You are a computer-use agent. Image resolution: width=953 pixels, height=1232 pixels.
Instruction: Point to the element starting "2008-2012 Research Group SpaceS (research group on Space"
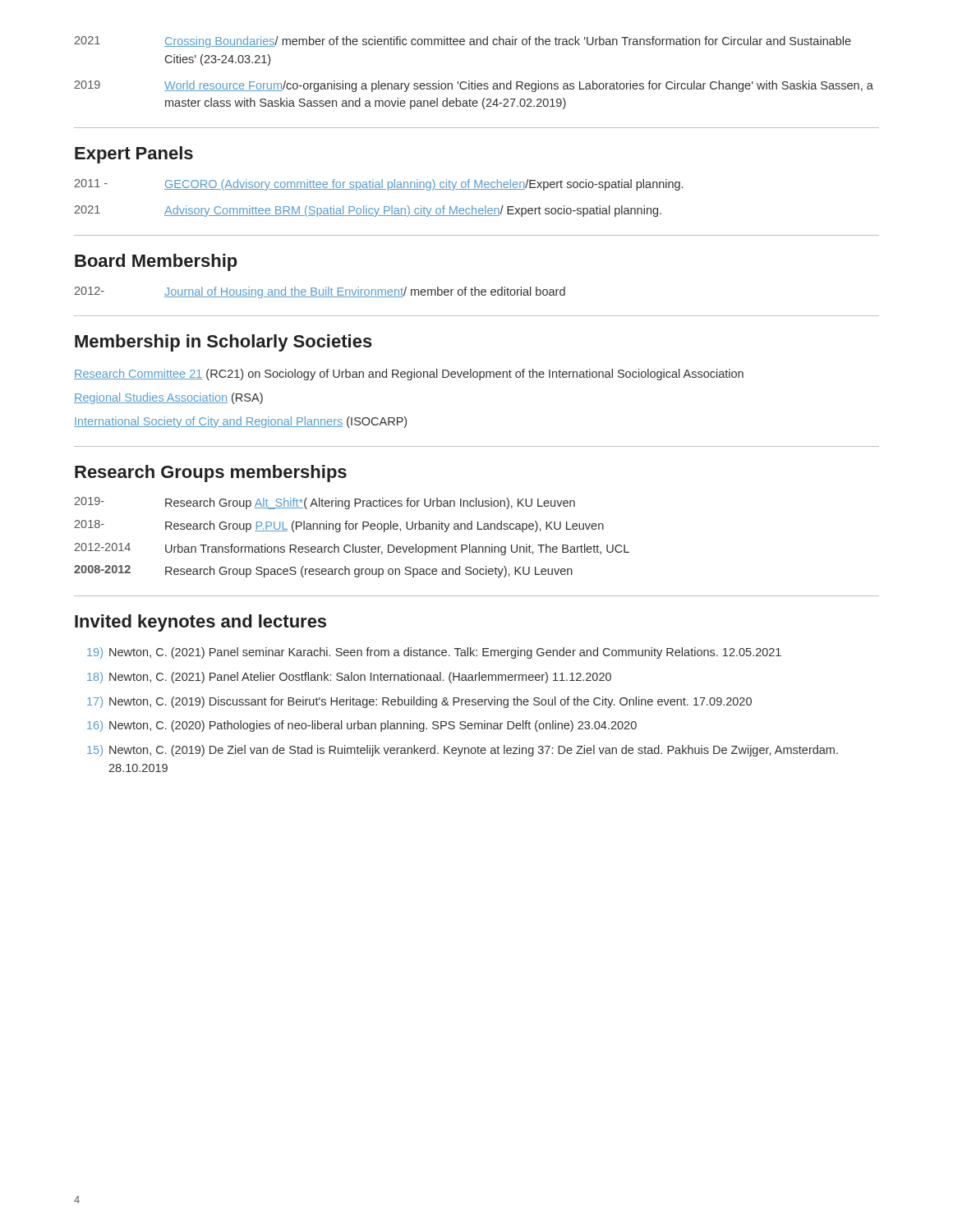476,572
